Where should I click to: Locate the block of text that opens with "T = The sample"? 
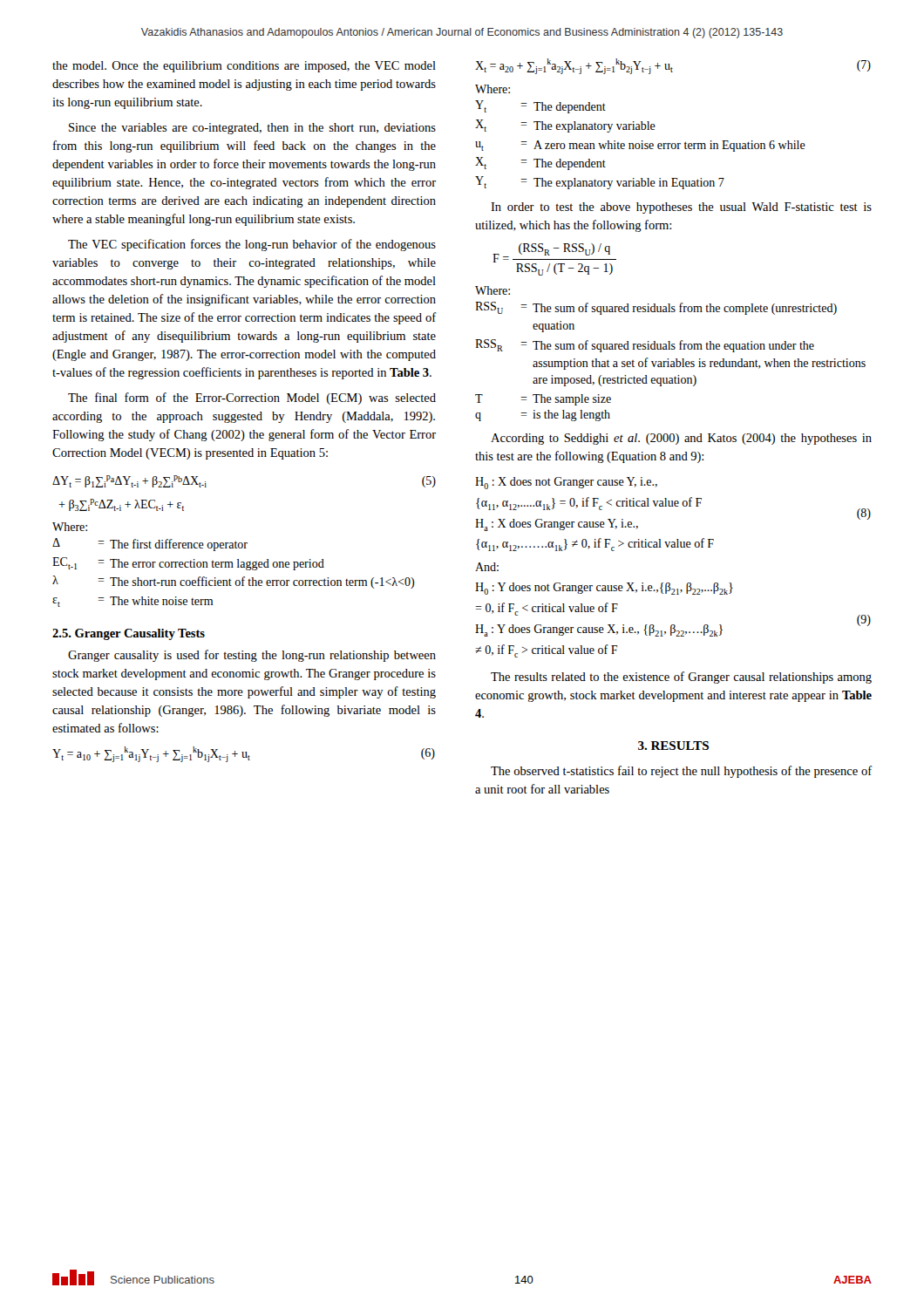pos(543,400)
